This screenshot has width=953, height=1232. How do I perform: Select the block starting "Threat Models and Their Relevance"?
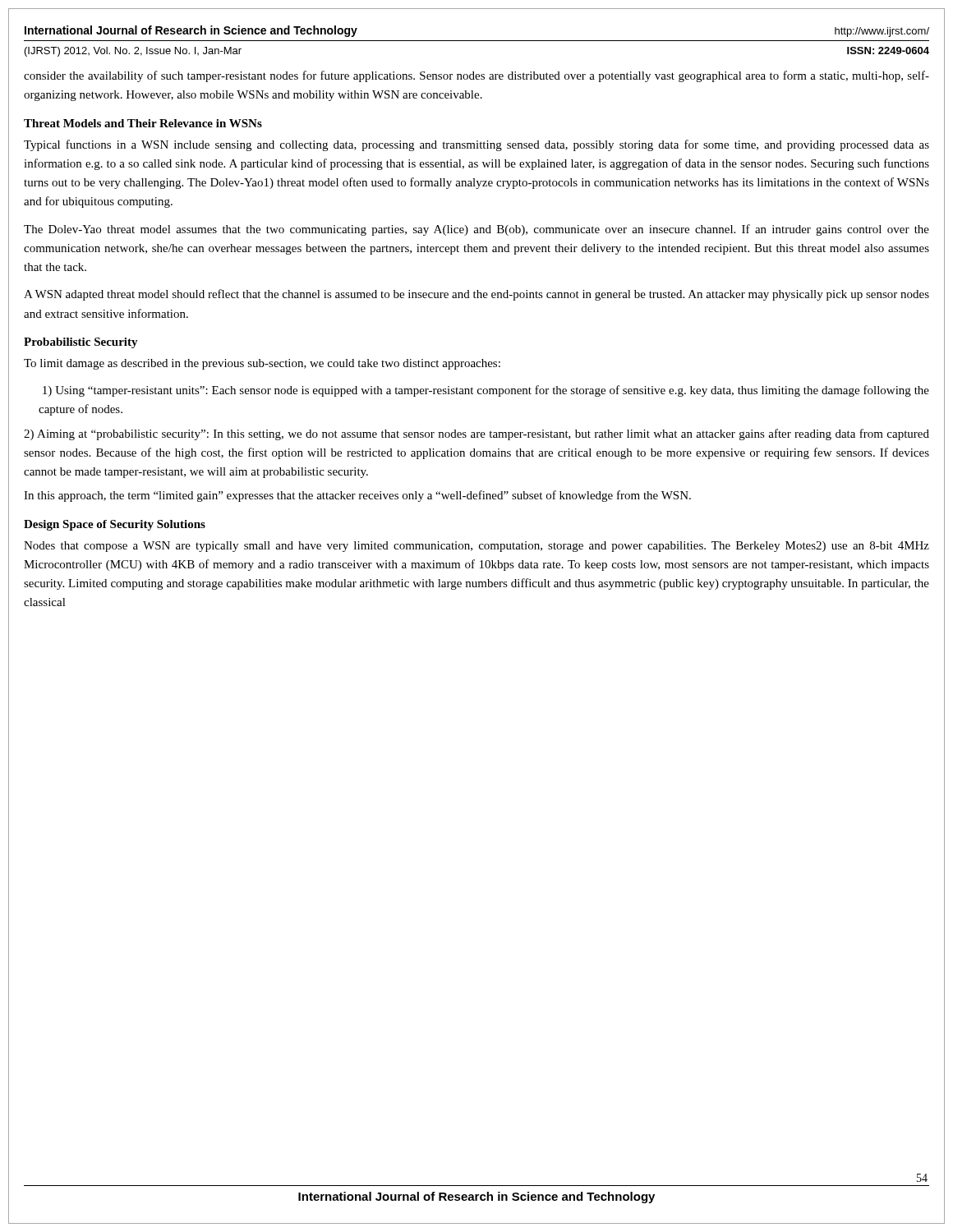coord(143,123)
